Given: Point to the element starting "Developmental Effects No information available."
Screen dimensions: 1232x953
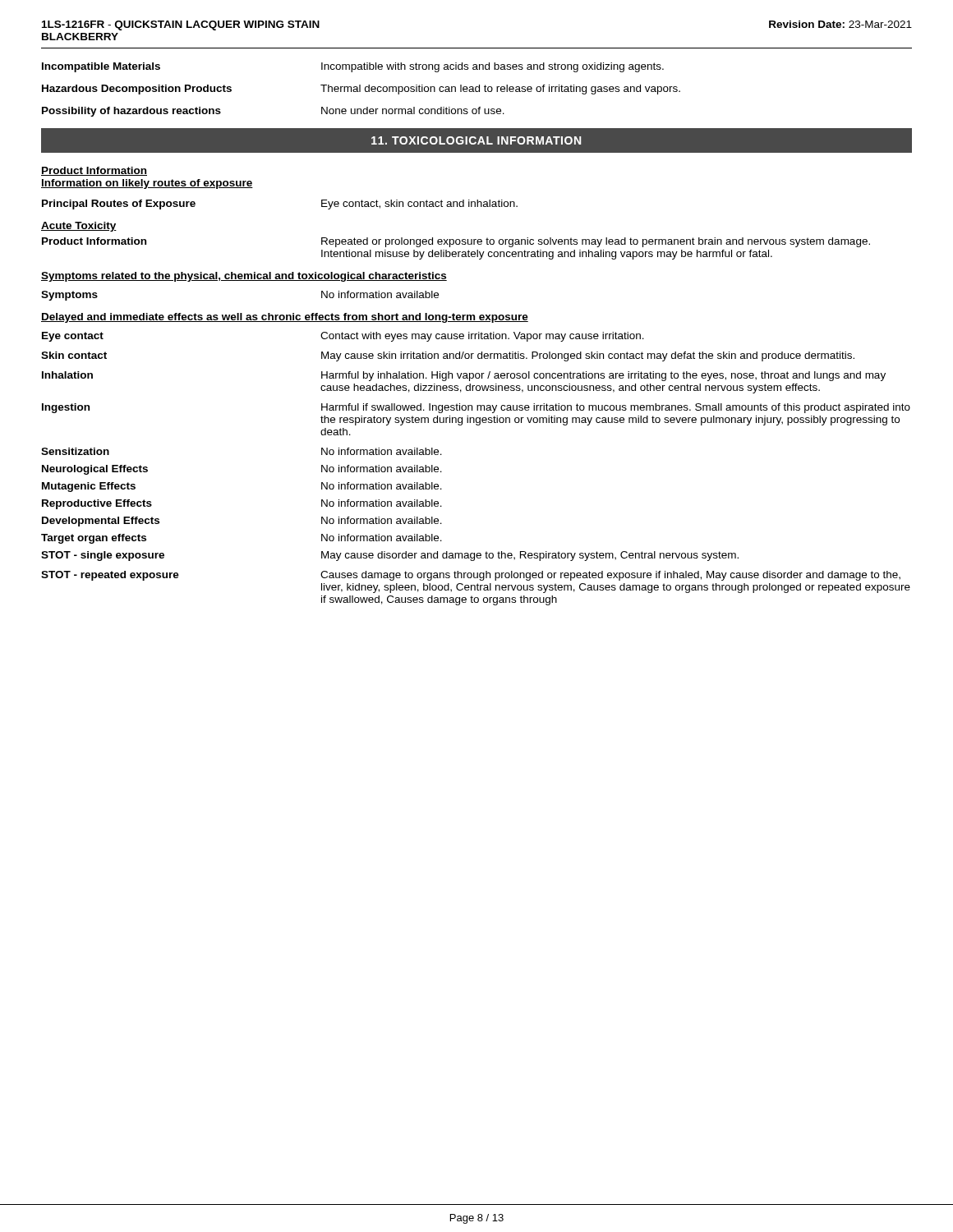Looking at the screenshot, I should (x=97, y=521).
